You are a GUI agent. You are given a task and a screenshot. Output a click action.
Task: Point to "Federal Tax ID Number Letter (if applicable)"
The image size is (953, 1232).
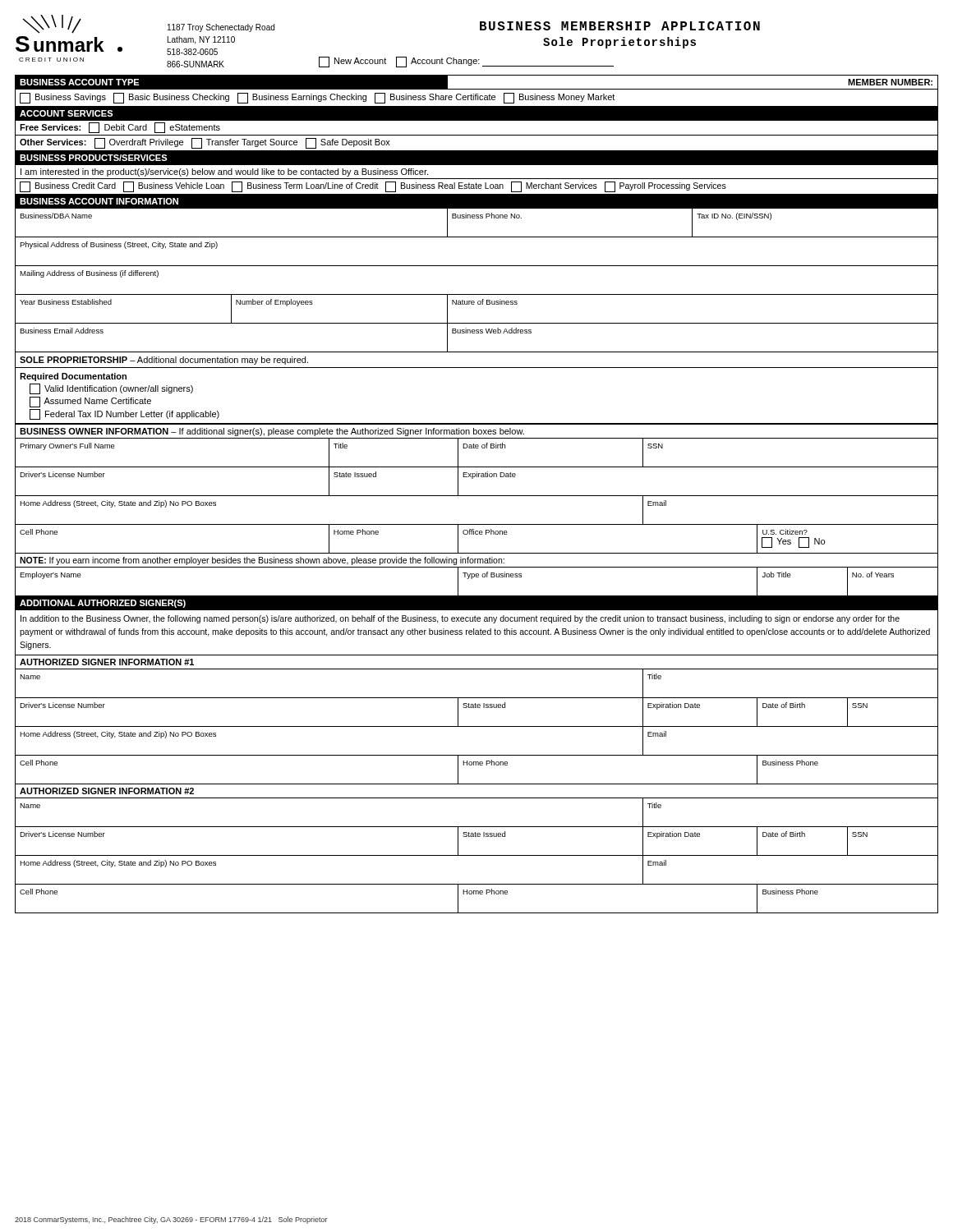[125, 414]
